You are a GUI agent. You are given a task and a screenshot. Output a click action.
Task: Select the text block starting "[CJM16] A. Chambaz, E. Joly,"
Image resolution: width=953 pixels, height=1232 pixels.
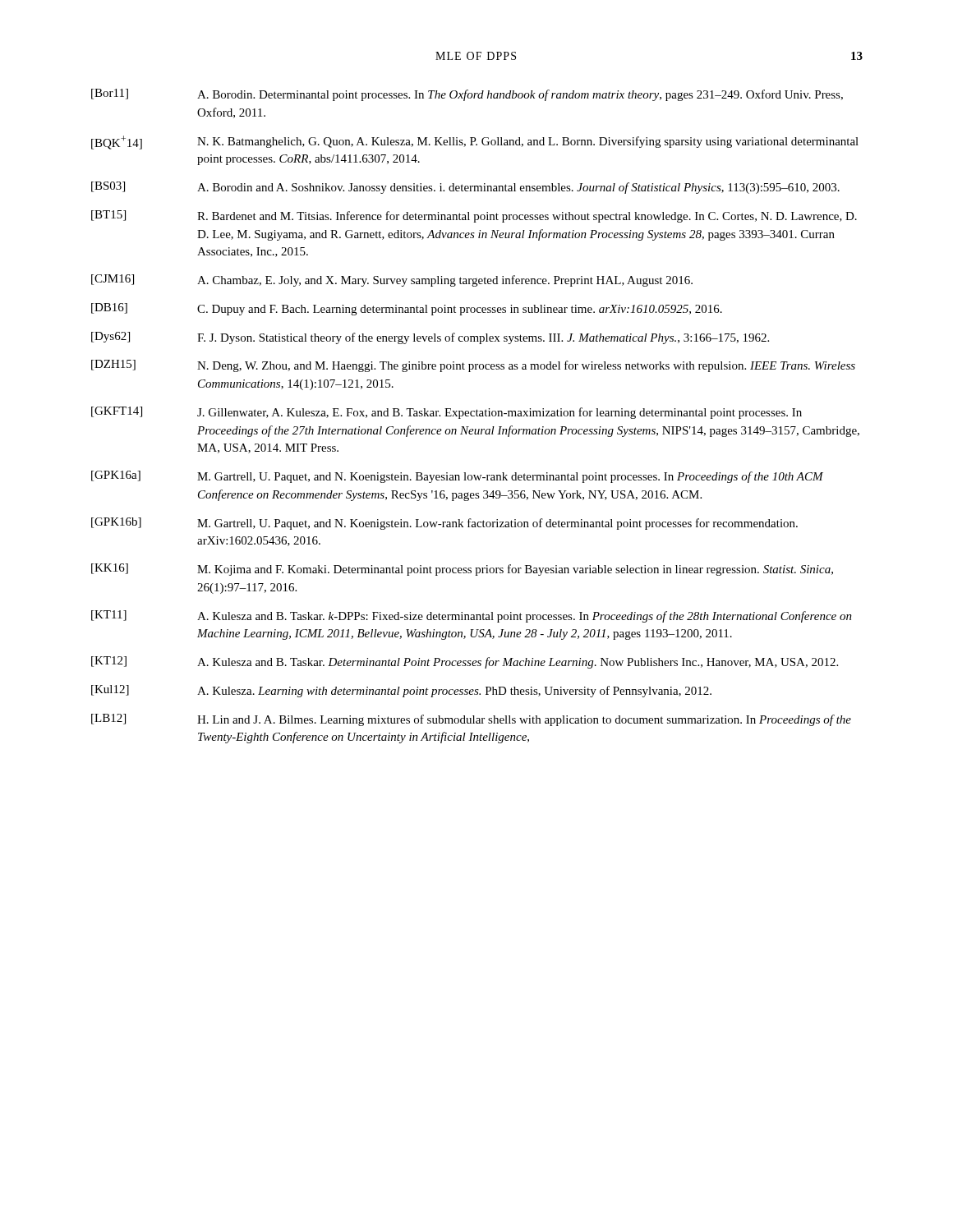476,281
